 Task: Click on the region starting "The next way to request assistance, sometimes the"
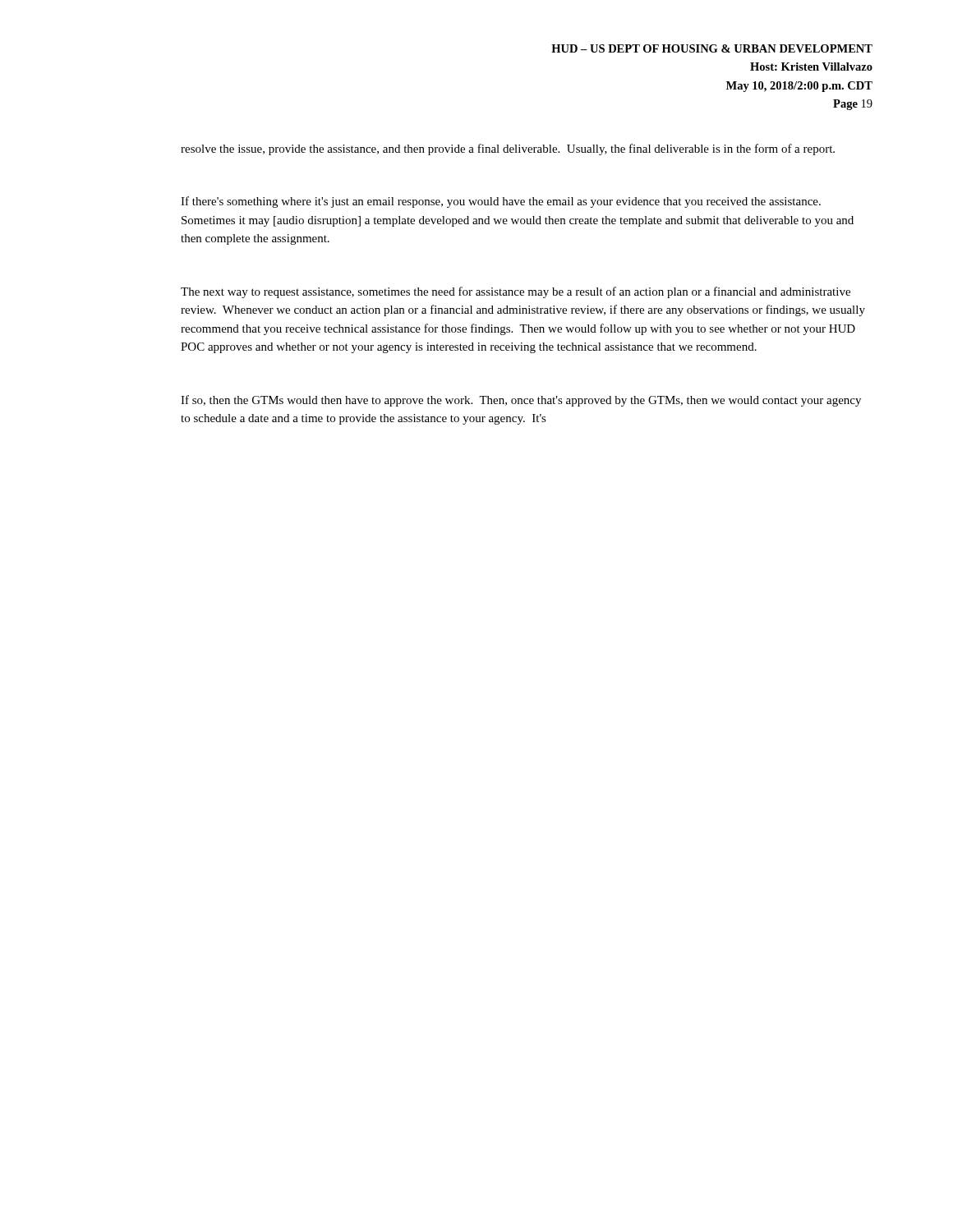(523, 319)
